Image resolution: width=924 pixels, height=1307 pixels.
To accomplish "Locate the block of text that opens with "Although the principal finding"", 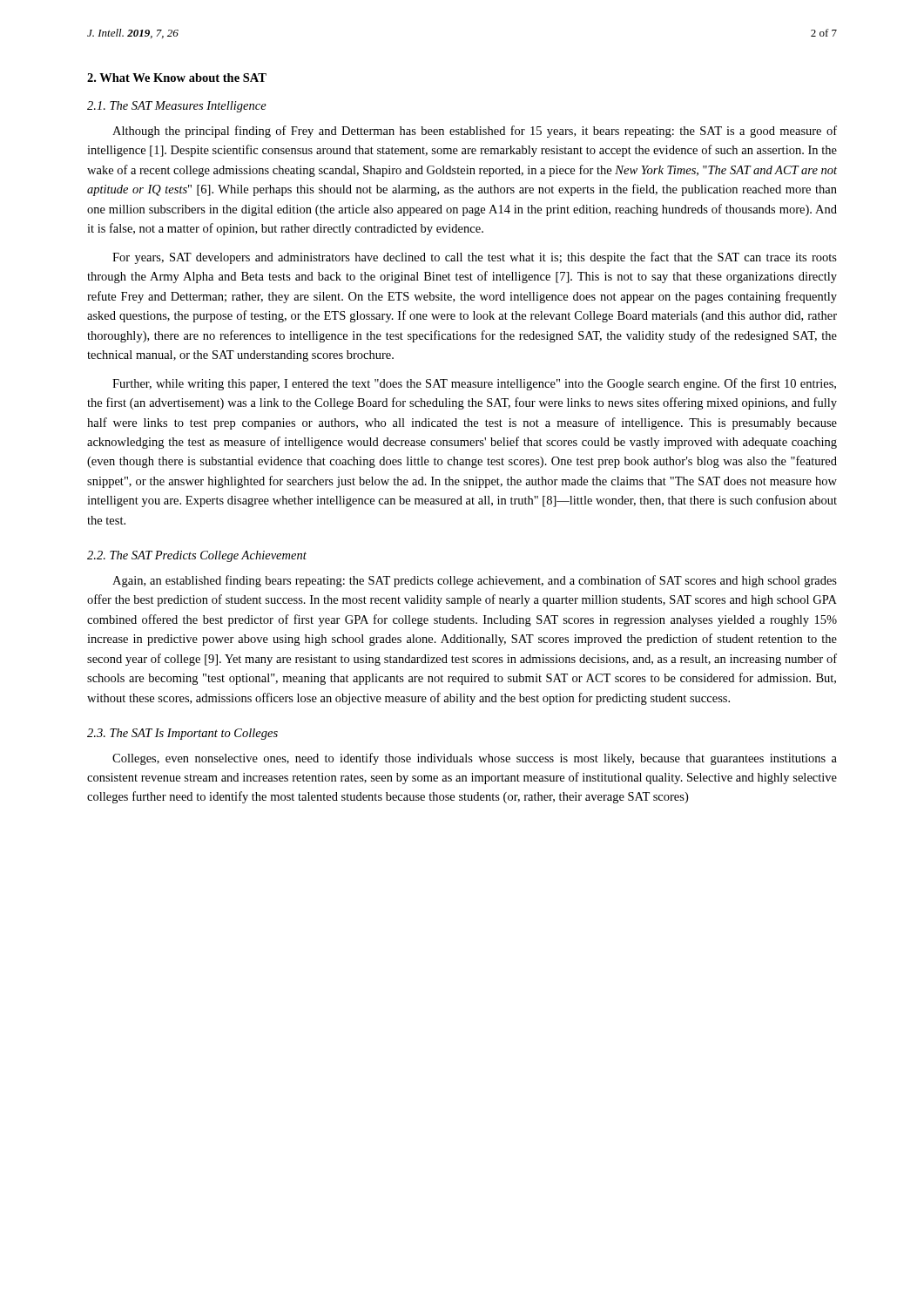I will (x=462, y=326).
